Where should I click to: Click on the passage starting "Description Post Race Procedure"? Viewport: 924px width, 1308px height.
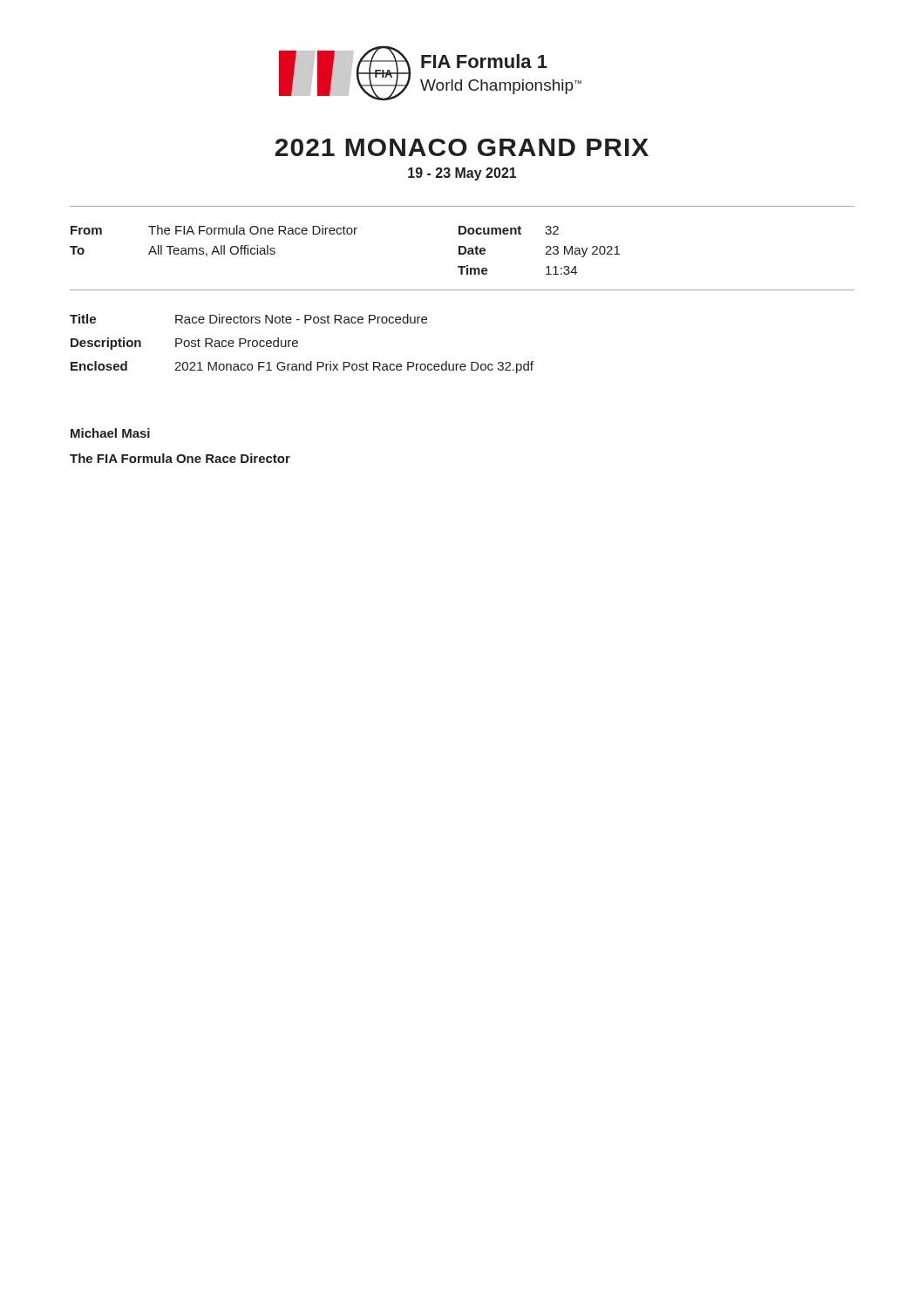coord(184,342)
